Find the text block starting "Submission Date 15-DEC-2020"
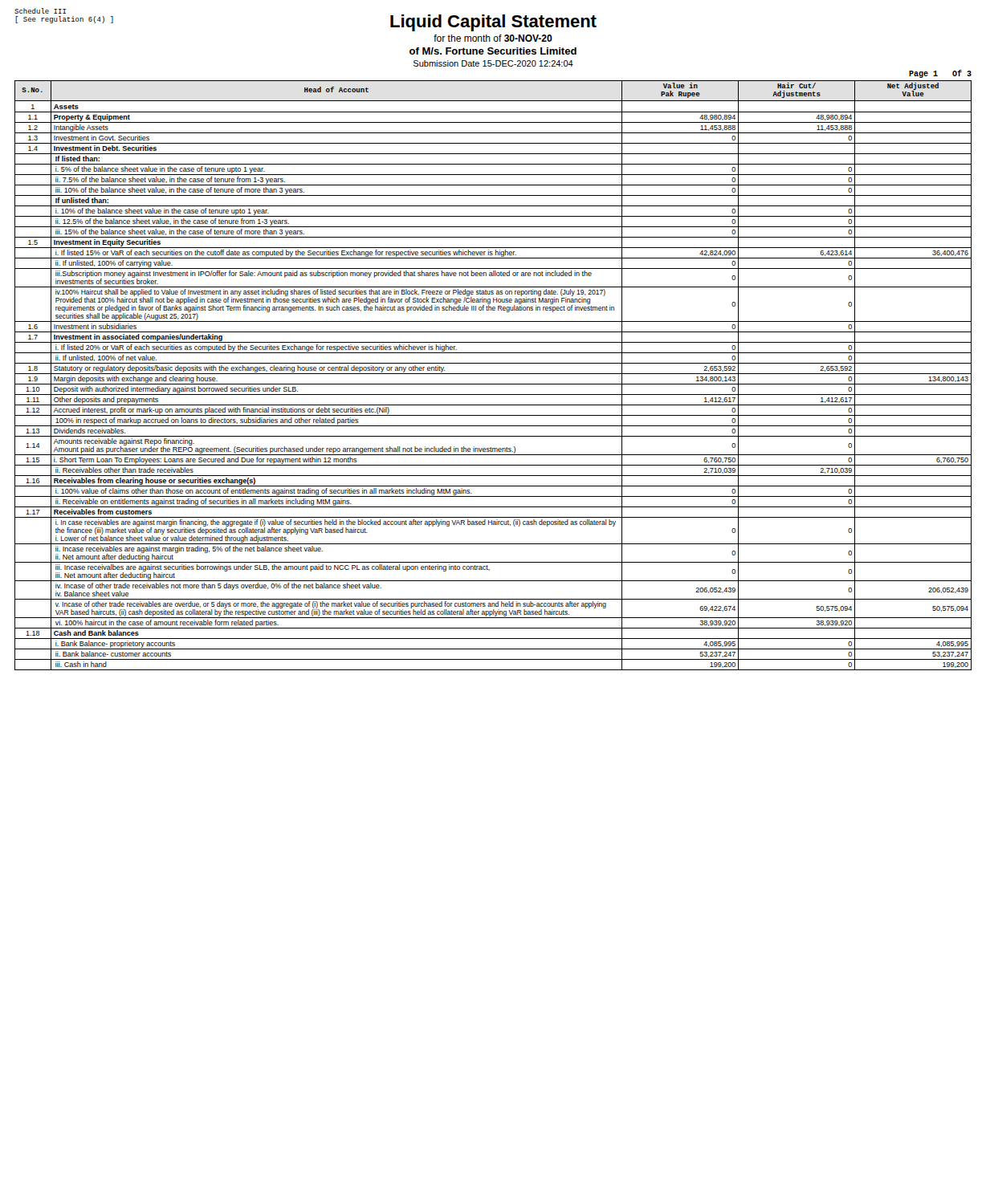 point(493,63)
